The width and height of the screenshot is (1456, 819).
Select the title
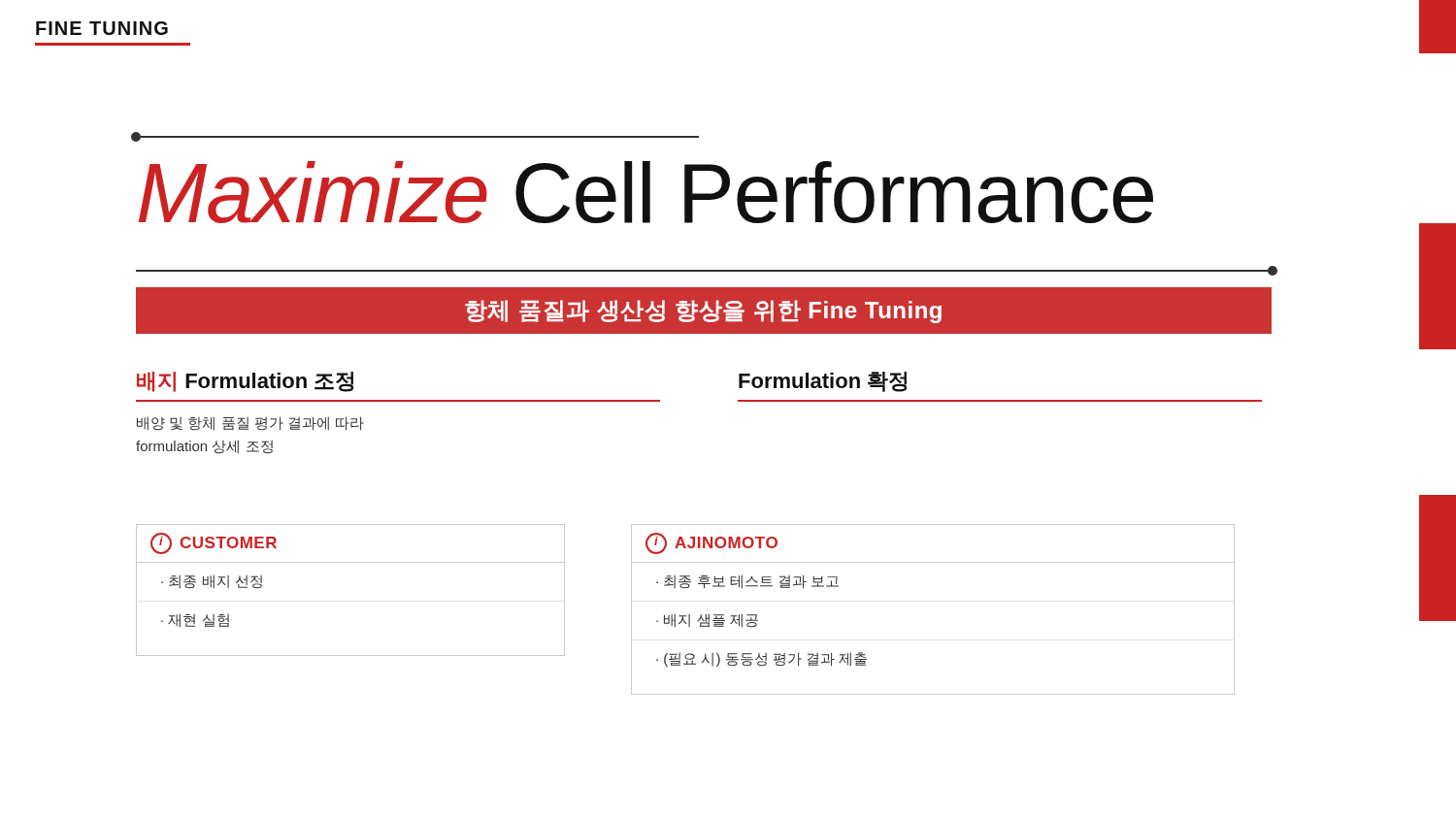coord(646,193)
